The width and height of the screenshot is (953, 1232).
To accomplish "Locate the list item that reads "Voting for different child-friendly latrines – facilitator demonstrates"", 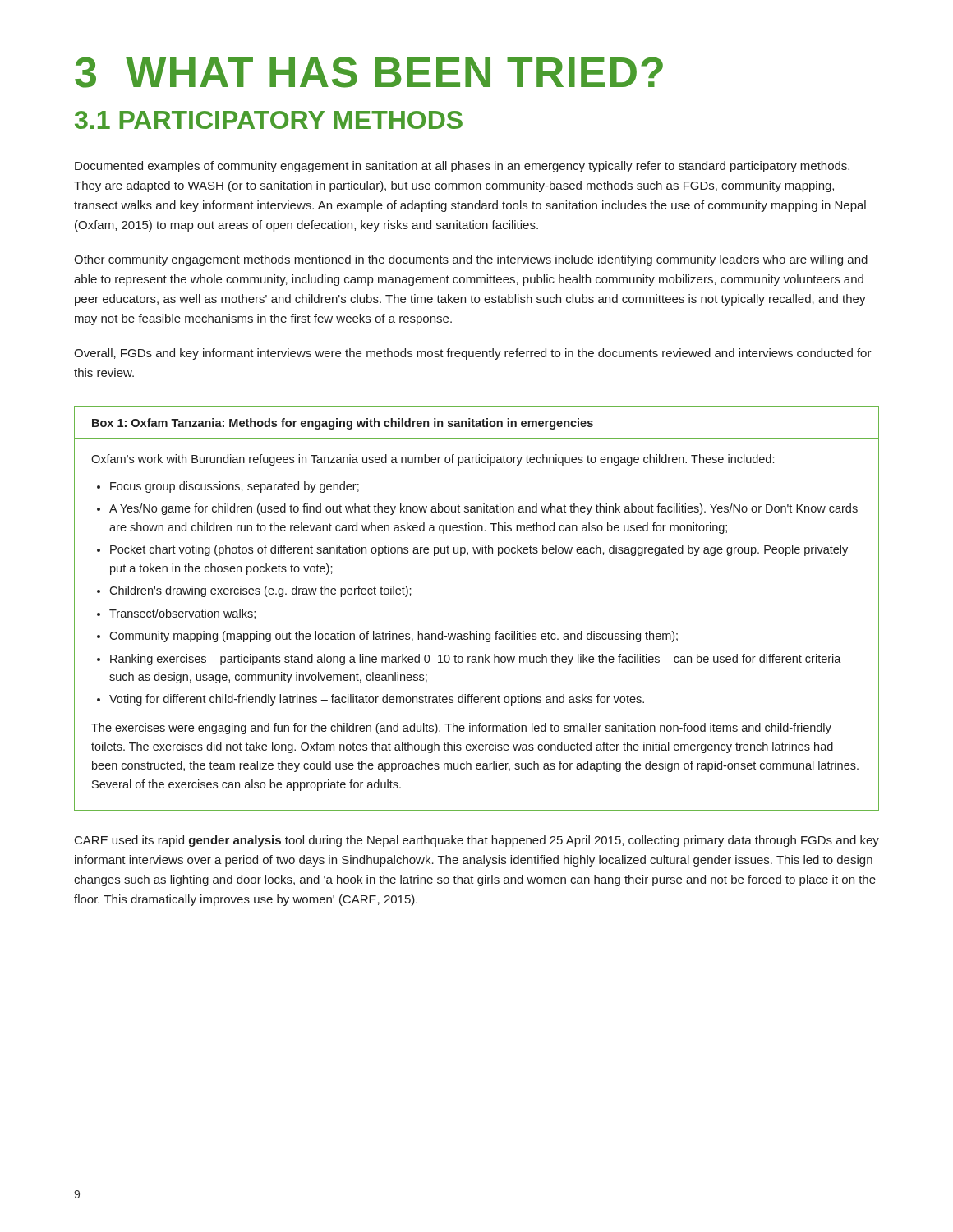I will (x=377, y=699).
